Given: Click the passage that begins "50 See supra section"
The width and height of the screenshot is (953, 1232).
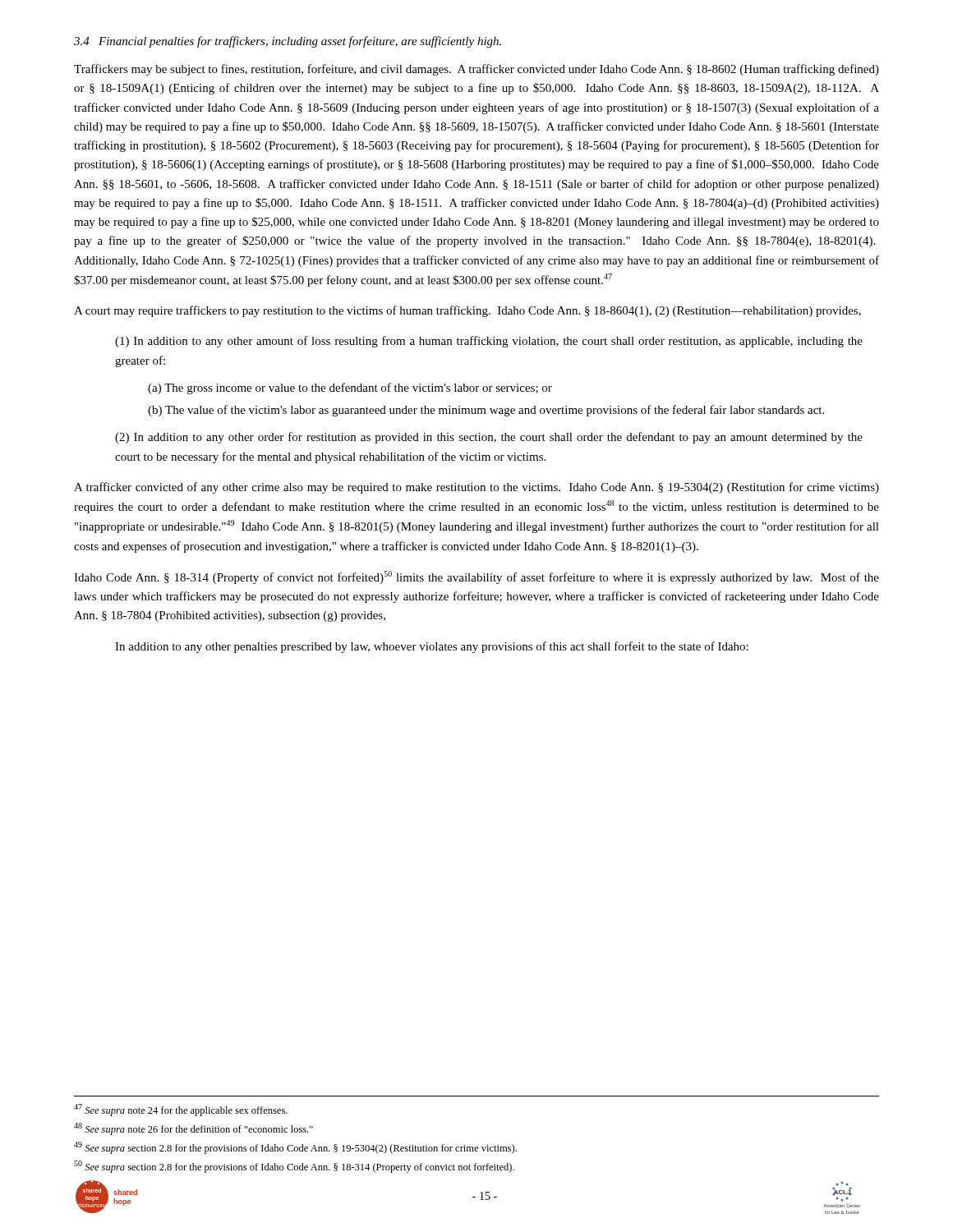Looking at the screenshot, I should 294,1166.
